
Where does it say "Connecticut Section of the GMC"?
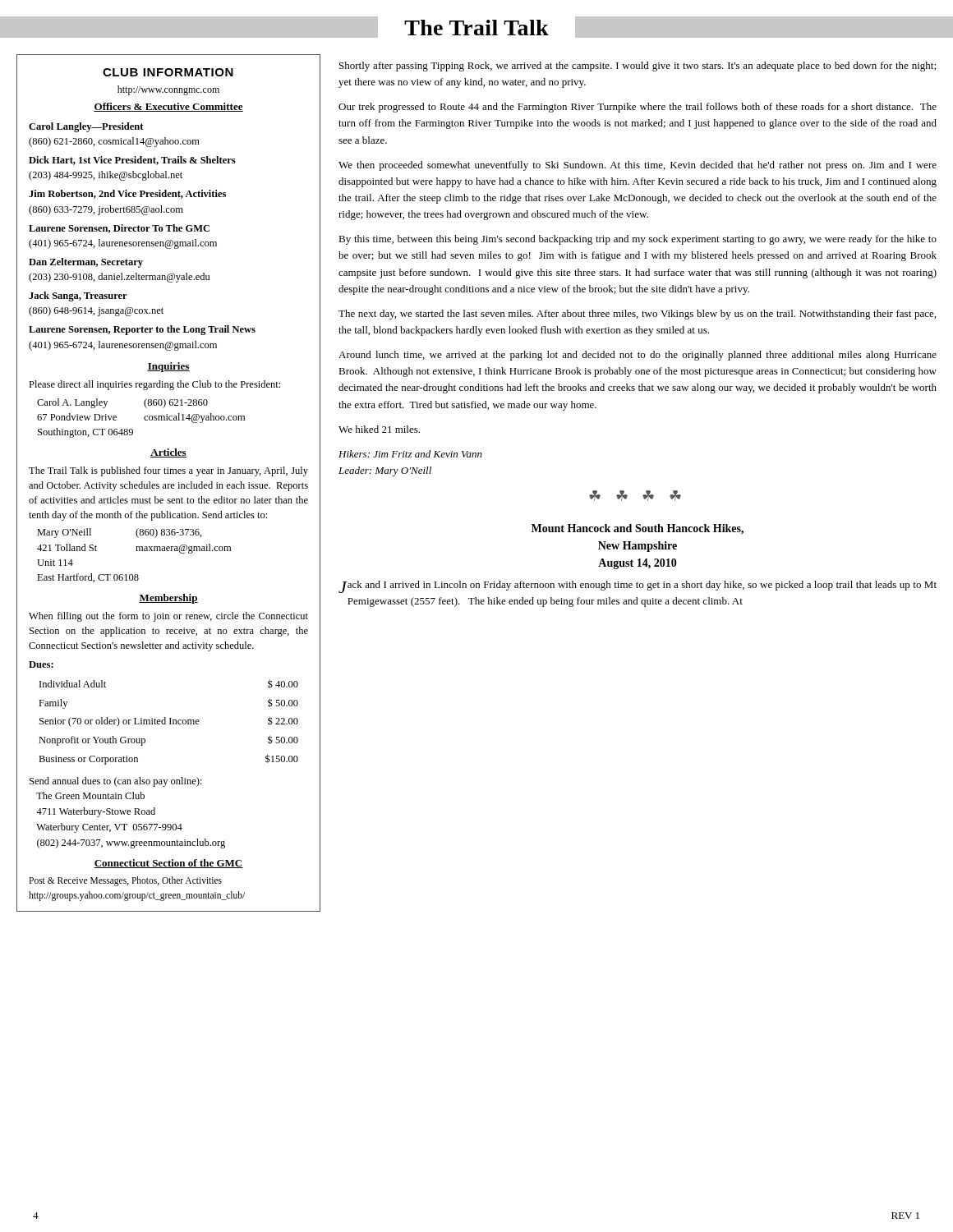[x=168, y=863]
